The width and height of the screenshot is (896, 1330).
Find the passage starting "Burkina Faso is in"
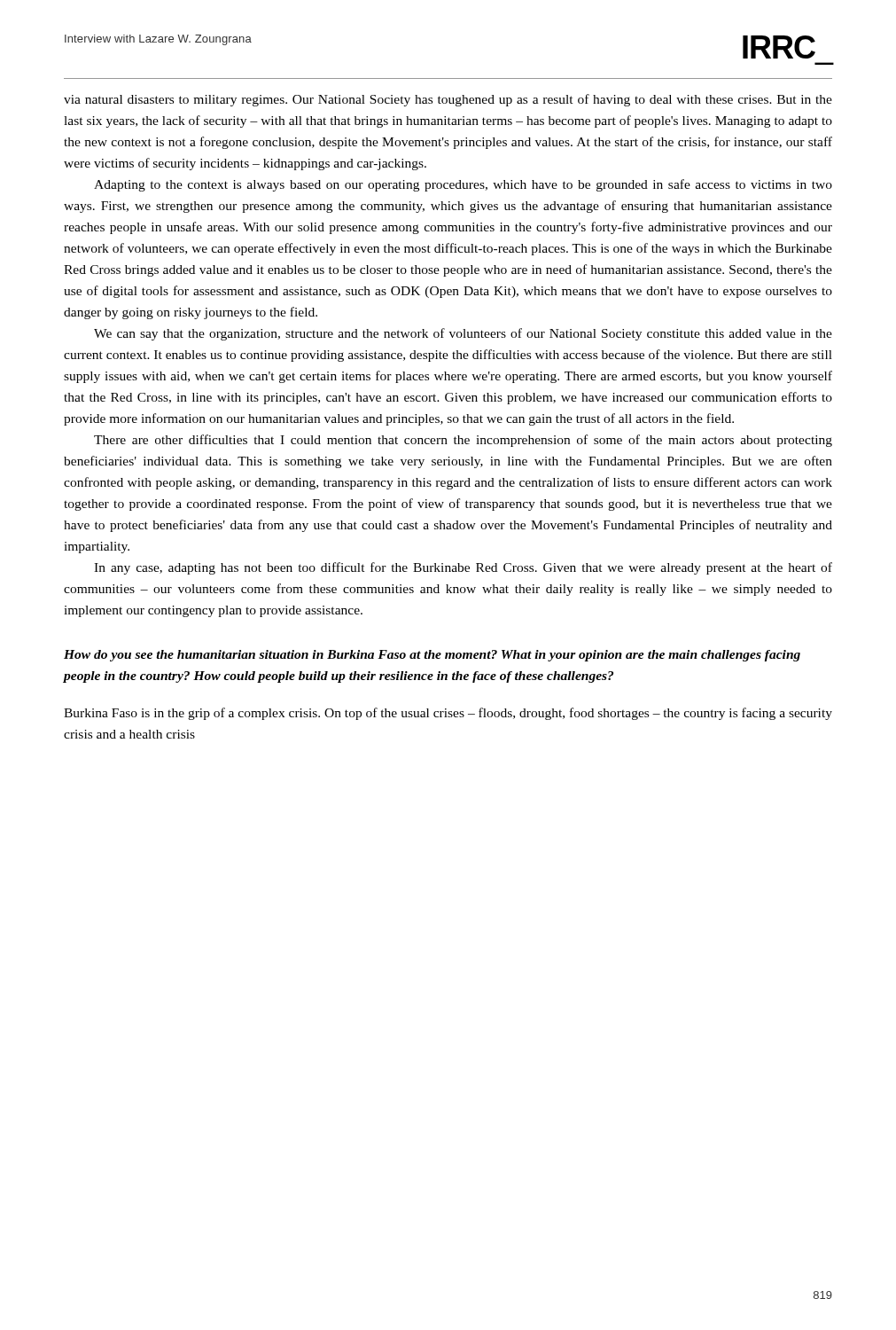pyautogui.click(x=448, y=724)
